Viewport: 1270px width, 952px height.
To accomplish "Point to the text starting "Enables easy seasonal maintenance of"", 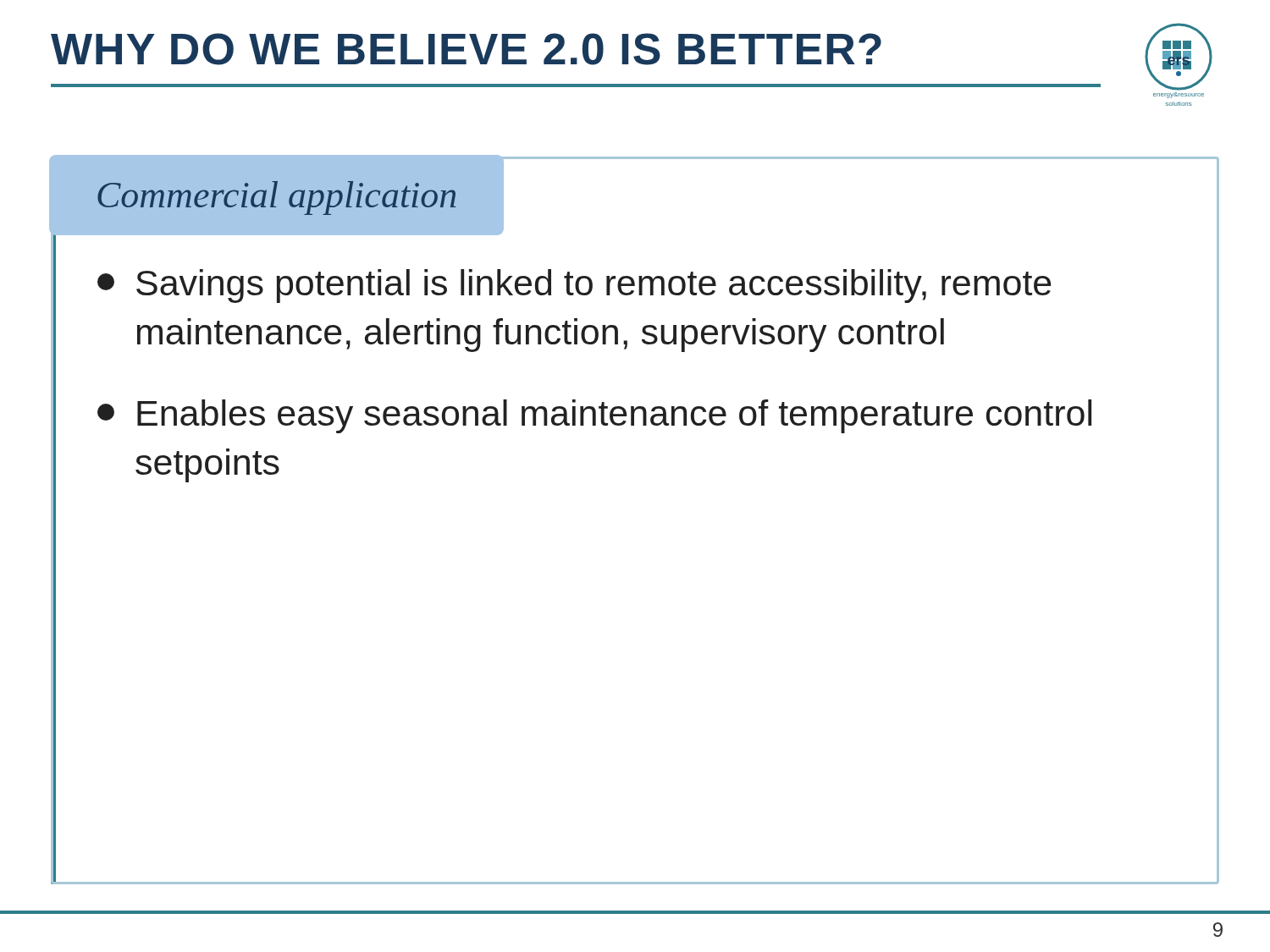I will coord(641,438).
